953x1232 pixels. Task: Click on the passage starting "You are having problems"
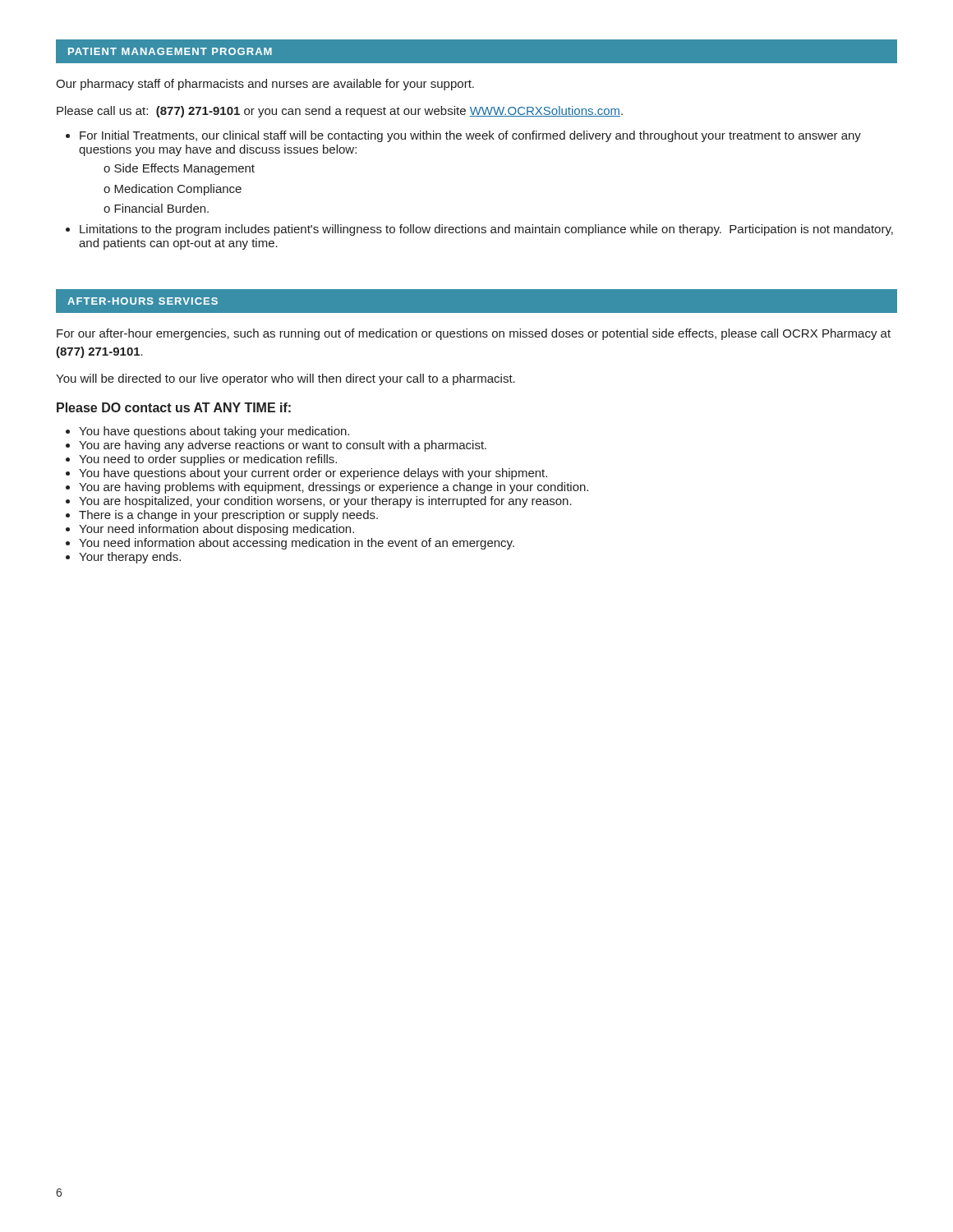coord(488,487)
